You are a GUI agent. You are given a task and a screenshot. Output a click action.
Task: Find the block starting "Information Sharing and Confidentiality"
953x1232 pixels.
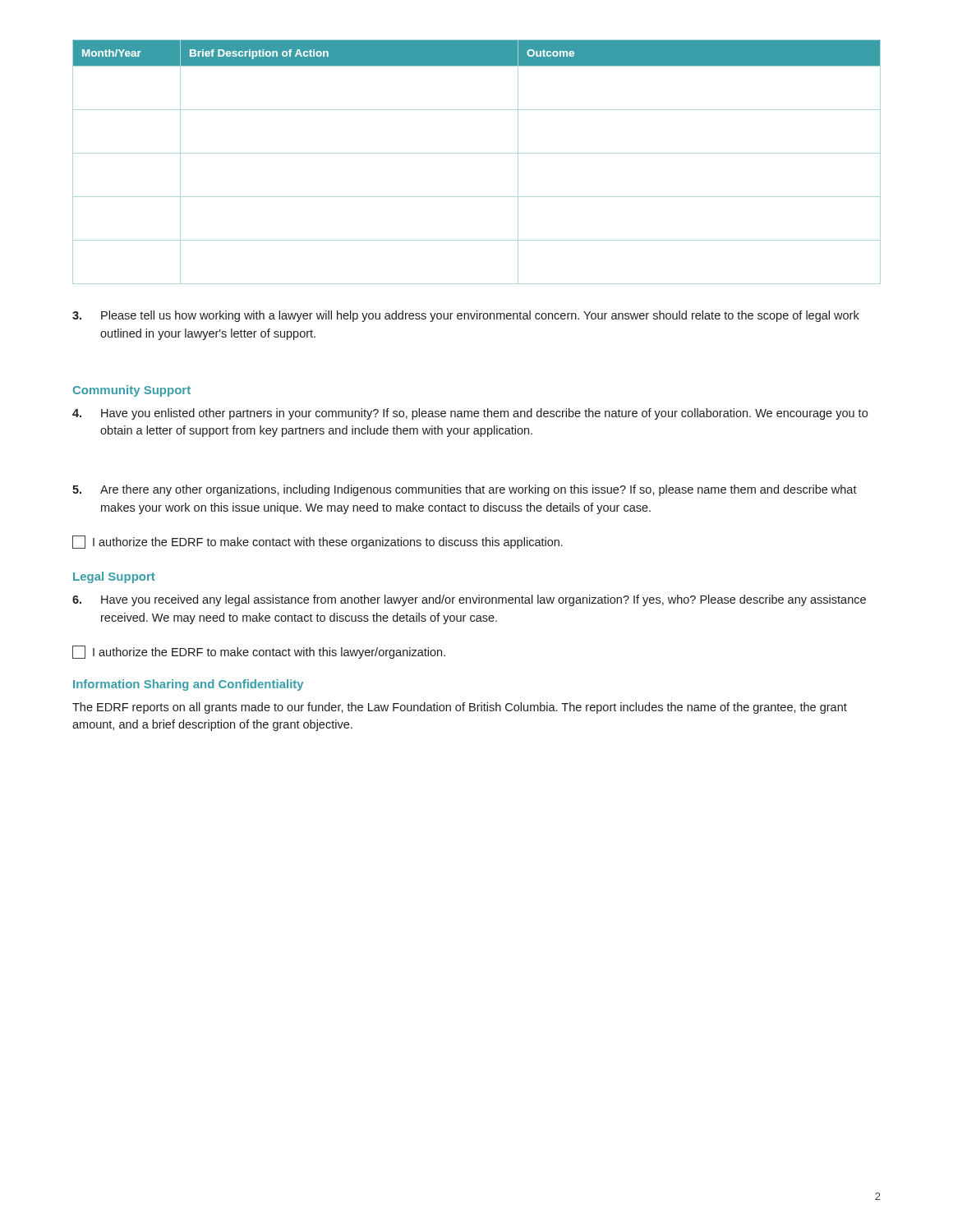(188, 683)
